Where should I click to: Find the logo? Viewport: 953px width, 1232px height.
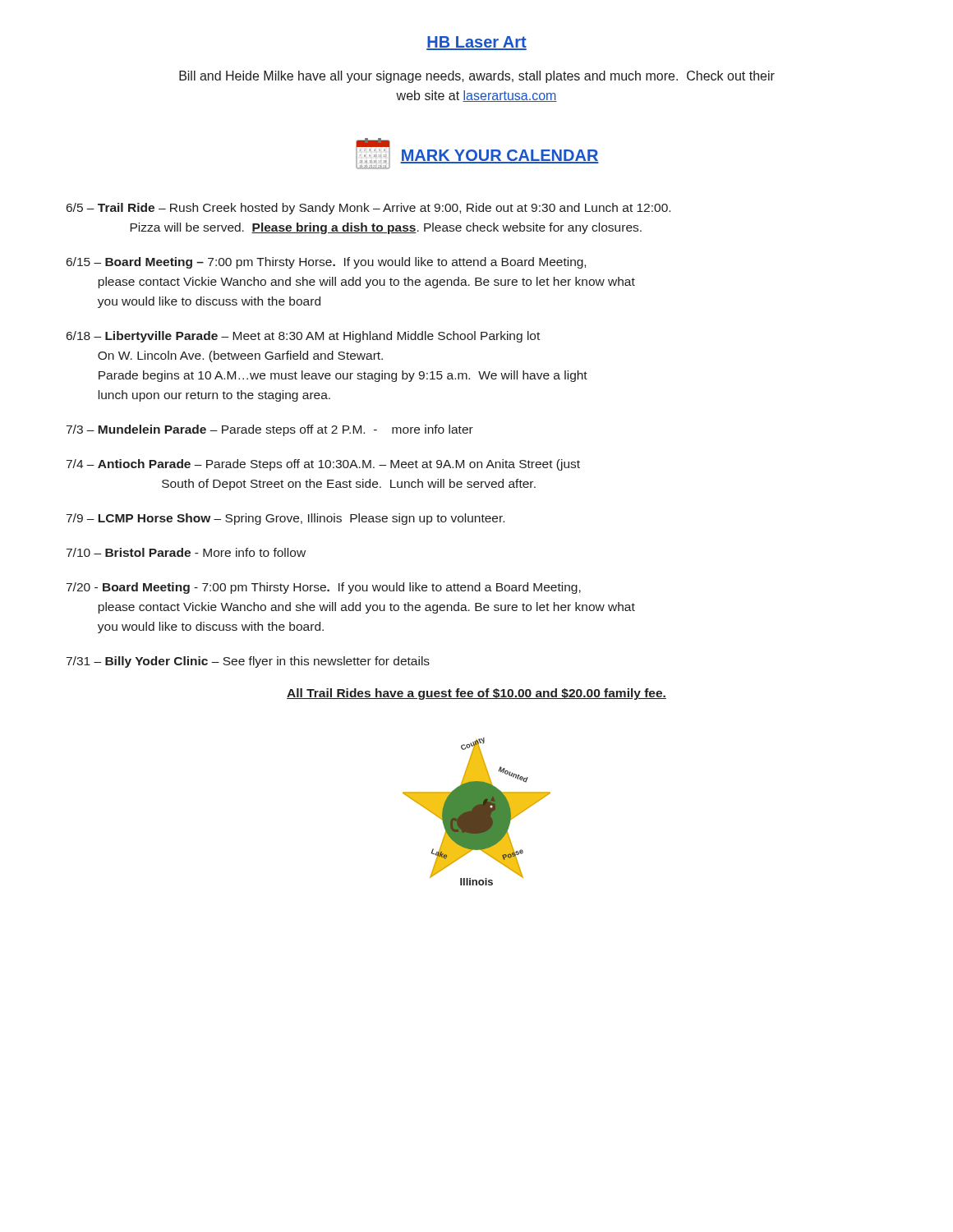pyautogui.click(x=476, y=815)
